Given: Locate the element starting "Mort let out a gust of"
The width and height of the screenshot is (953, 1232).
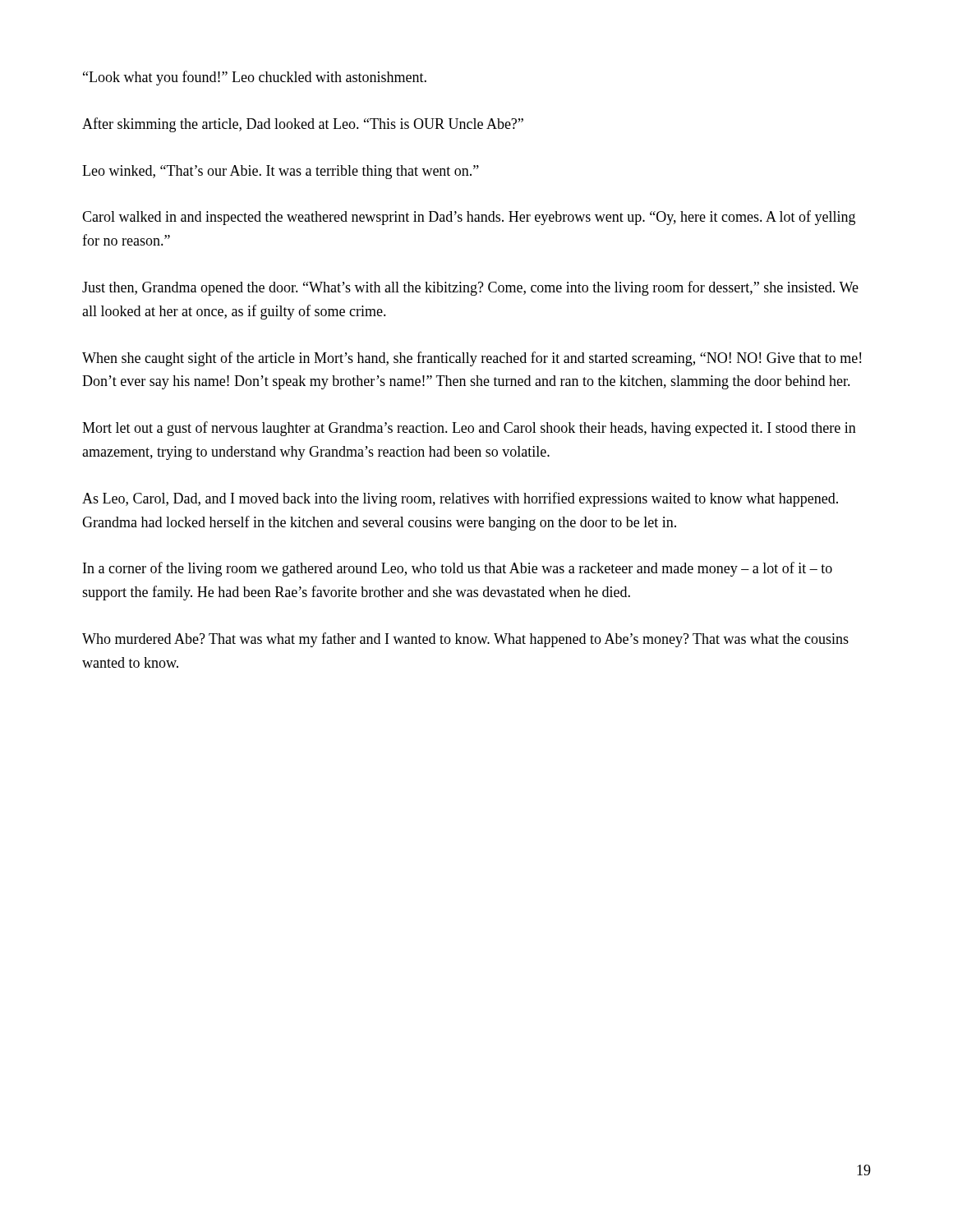Looking at the screenshot, I should click(469, 440).
